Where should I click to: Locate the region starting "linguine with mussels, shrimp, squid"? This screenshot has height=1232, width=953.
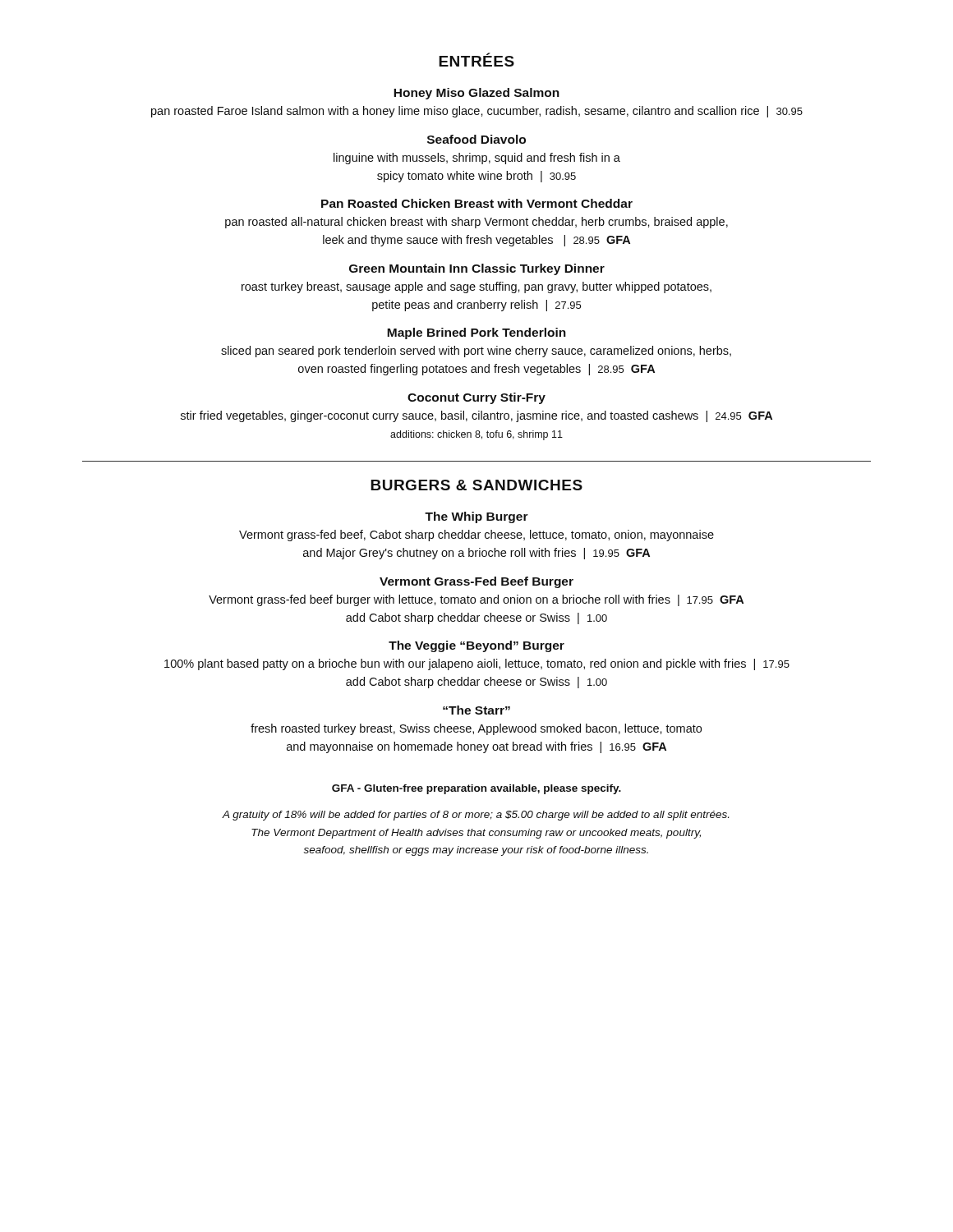[476, 166]
